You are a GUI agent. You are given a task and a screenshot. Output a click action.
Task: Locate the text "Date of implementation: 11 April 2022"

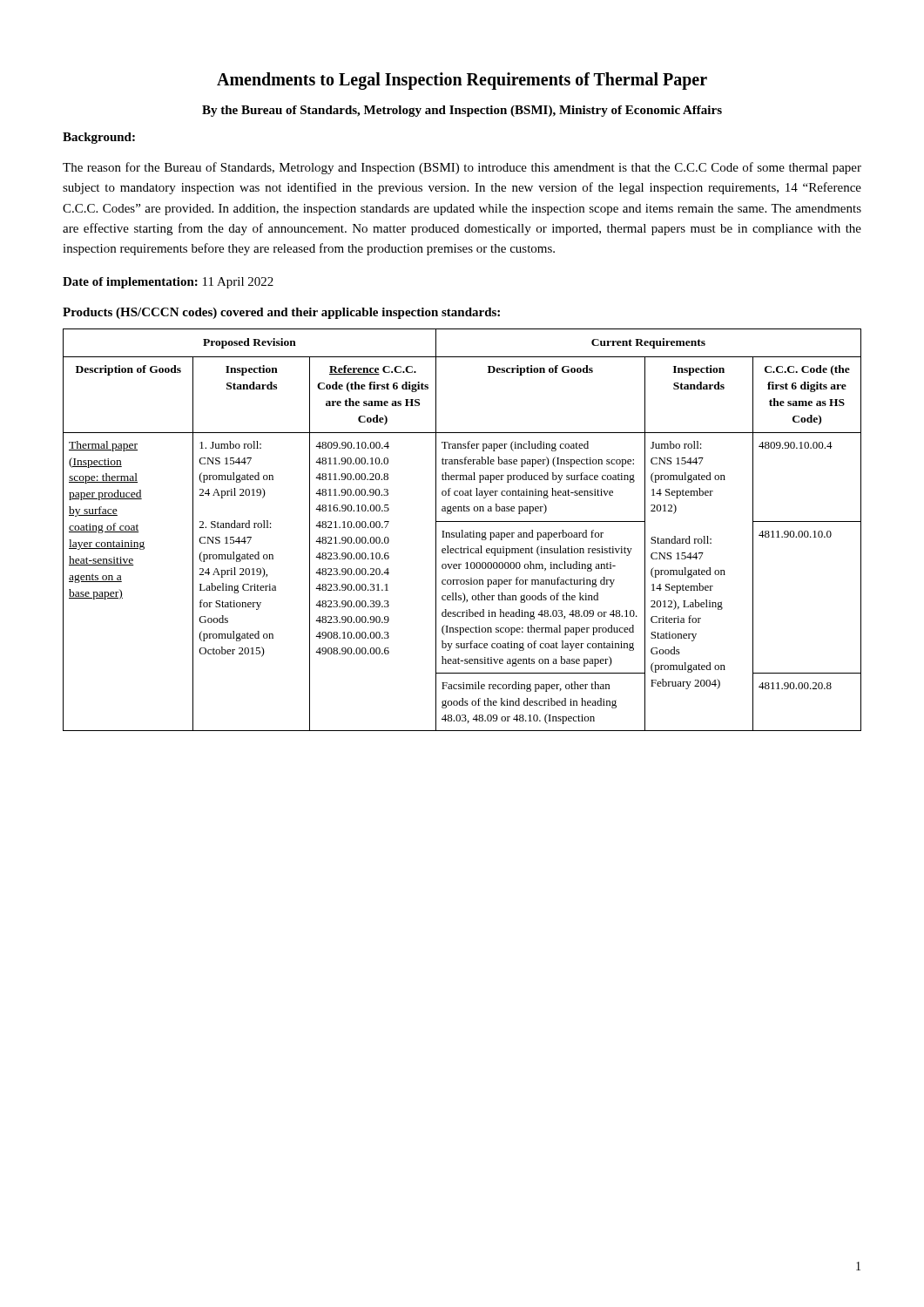[168, 283]
